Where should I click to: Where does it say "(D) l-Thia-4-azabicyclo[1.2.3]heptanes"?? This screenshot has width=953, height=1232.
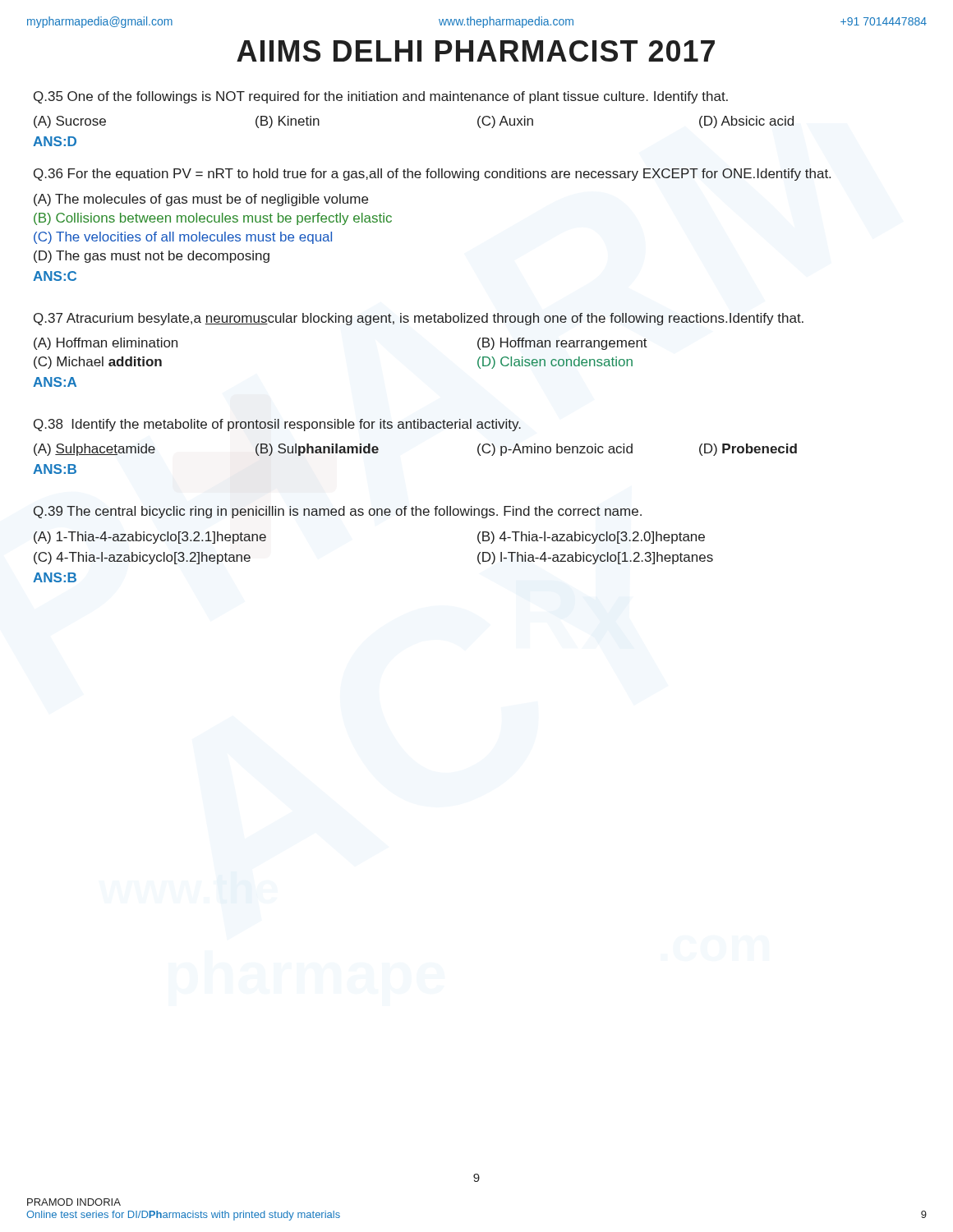tap(595, 557)
